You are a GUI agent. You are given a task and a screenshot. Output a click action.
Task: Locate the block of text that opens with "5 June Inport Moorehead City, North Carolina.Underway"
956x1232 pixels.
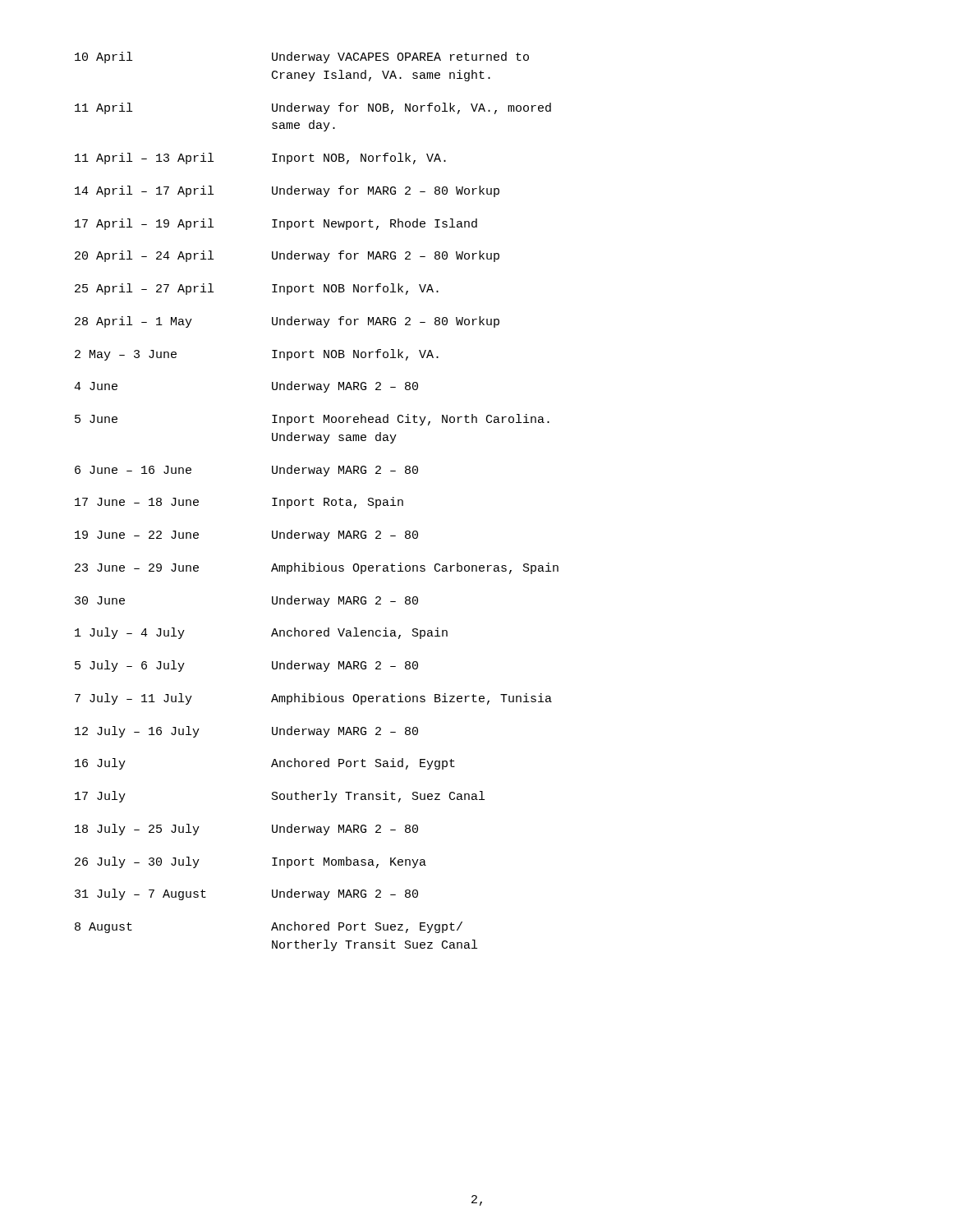pyautogui.click(x=482, y=429)
